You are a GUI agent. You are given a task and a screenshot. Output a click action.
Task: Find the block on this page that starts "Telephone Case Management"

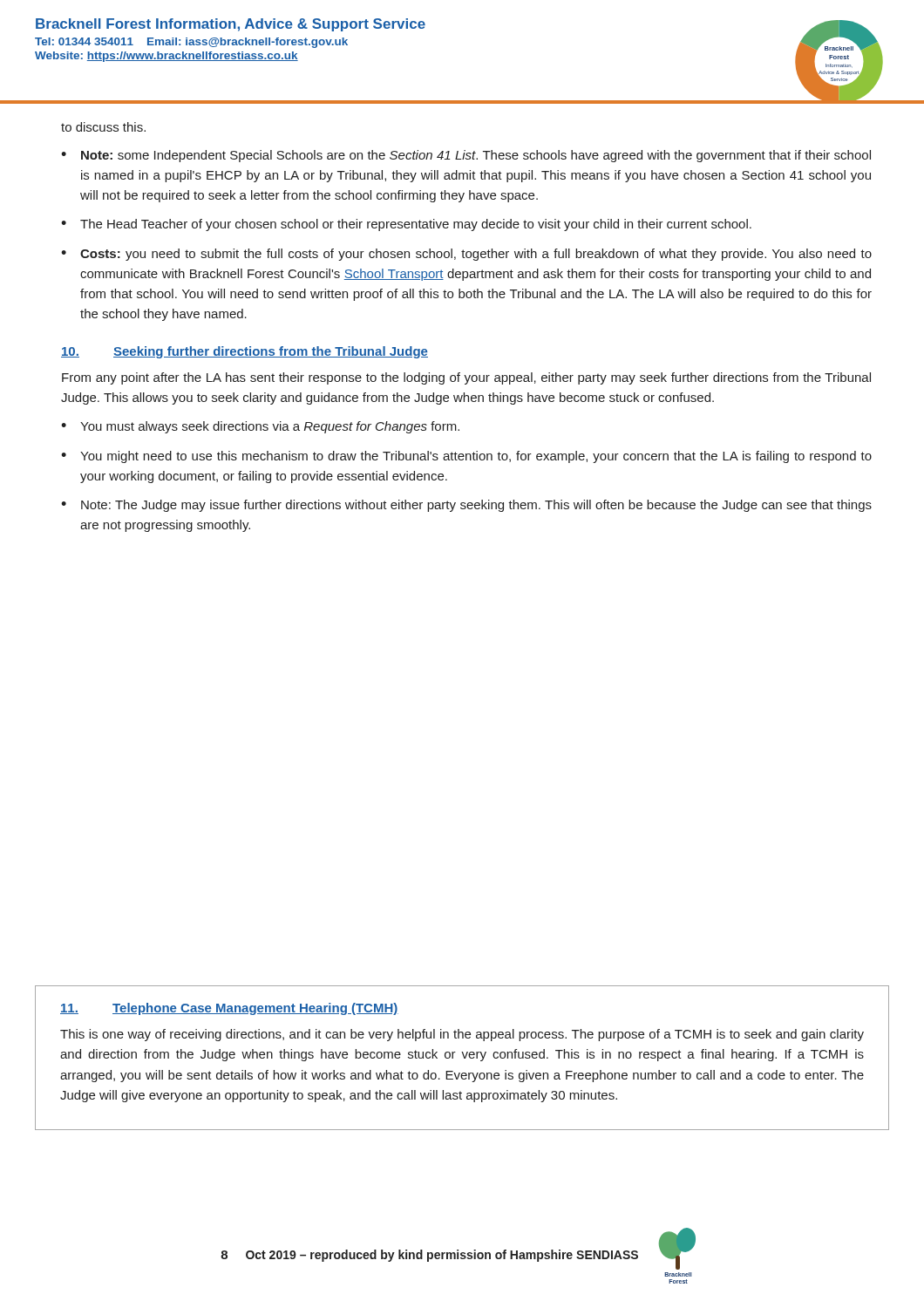(x=462, y=1053)
